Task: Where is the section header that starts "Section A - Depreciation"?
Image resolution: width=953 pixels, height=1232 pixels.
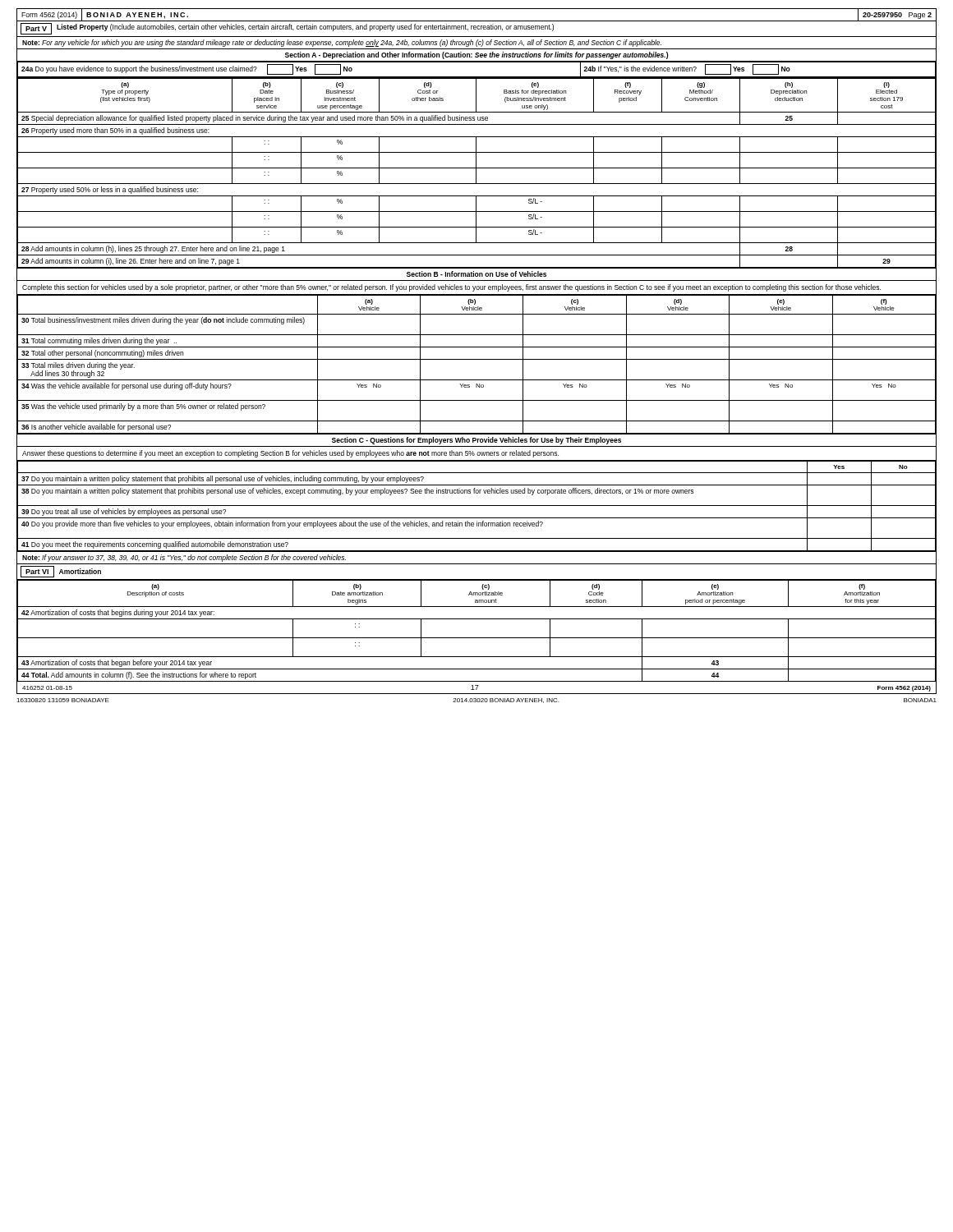Action: pyautogui.click(x=476, y=55)
